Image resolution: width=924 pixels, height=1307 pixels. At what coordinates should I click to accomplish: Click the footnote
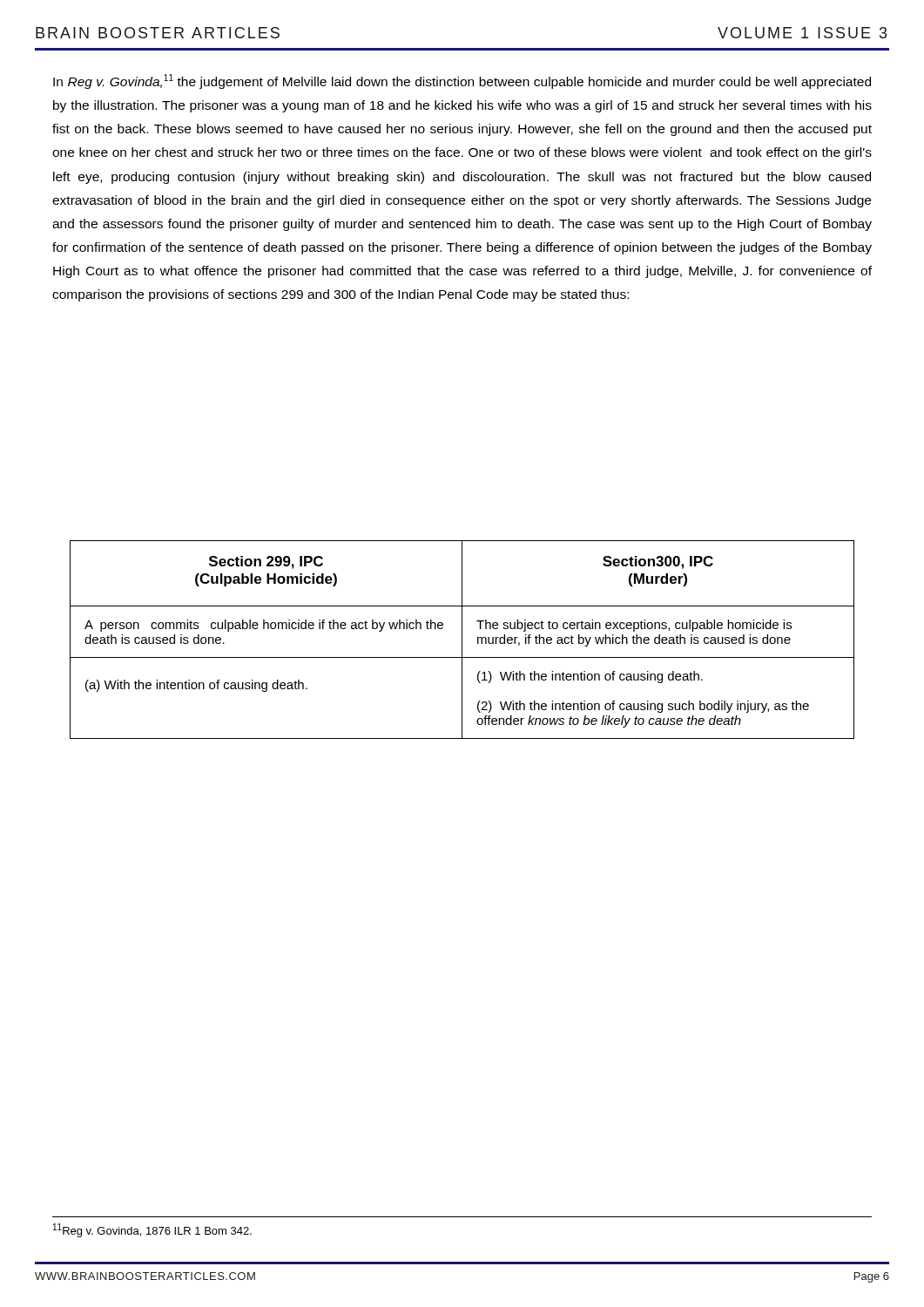point(152,1230)
